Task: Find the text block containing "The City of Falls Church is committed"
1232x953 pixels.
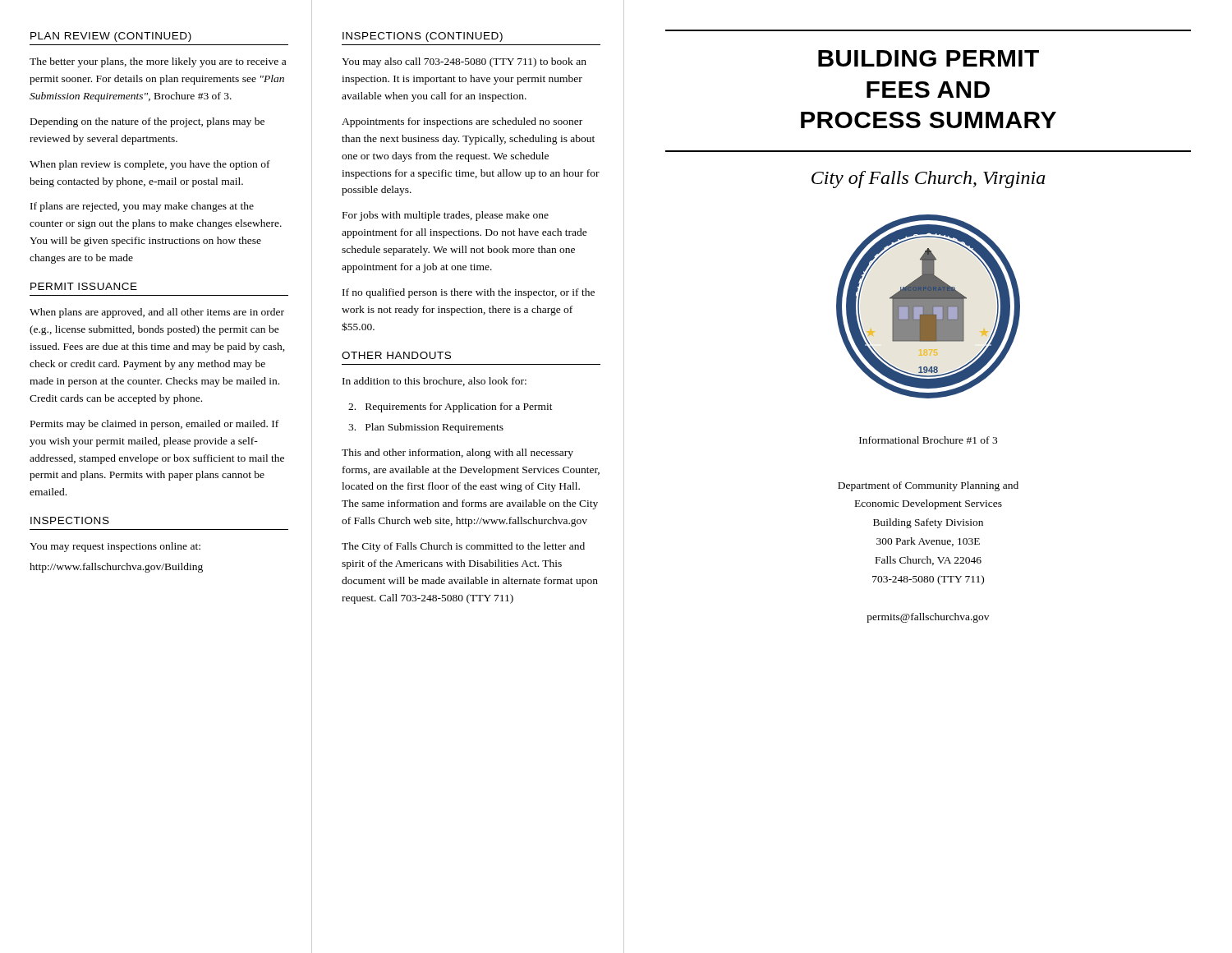Action: (470, 572)
